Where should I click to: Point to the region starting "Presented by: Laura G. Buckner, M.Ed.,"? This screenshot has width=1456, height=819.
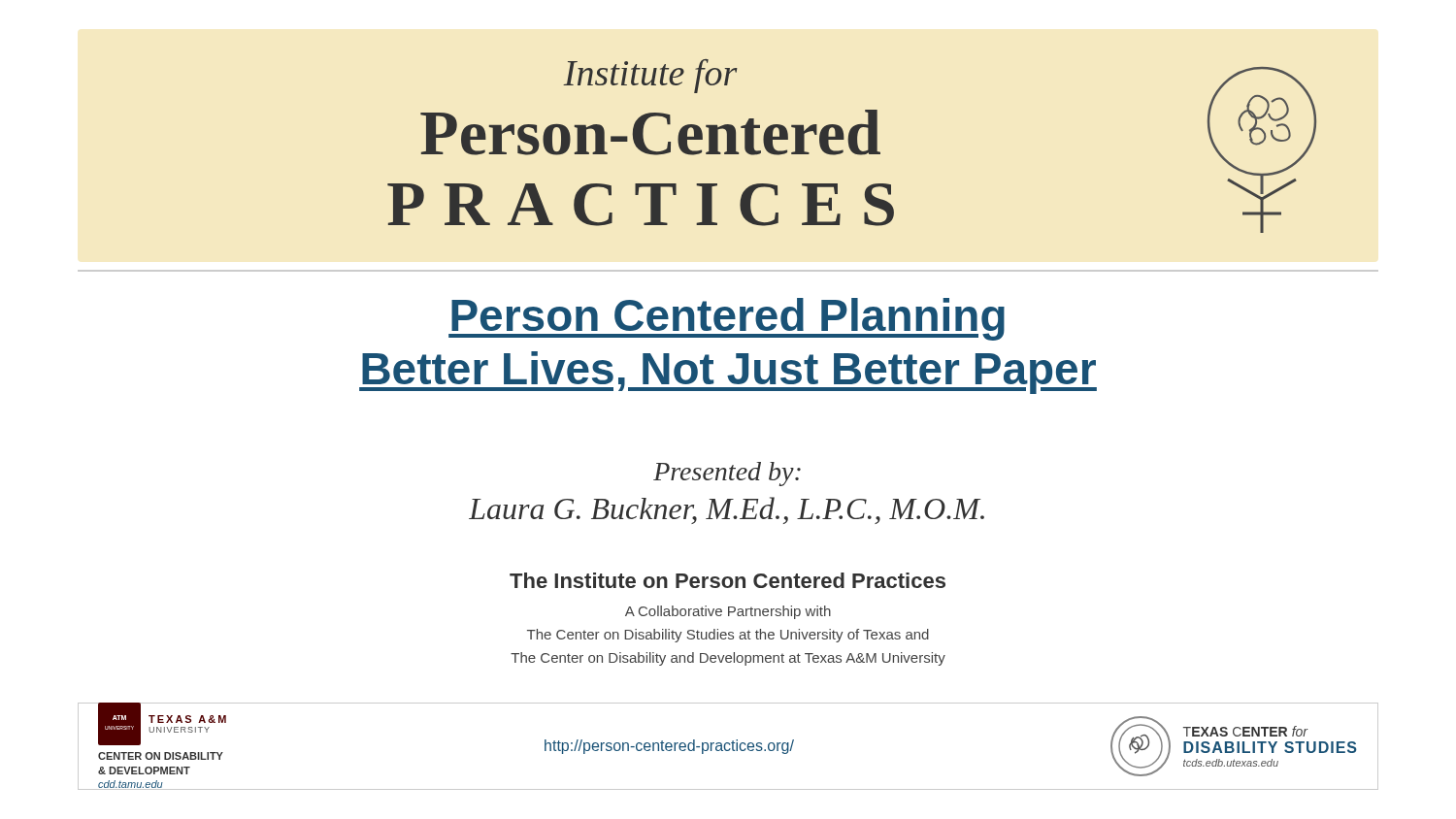click(728, 492)
